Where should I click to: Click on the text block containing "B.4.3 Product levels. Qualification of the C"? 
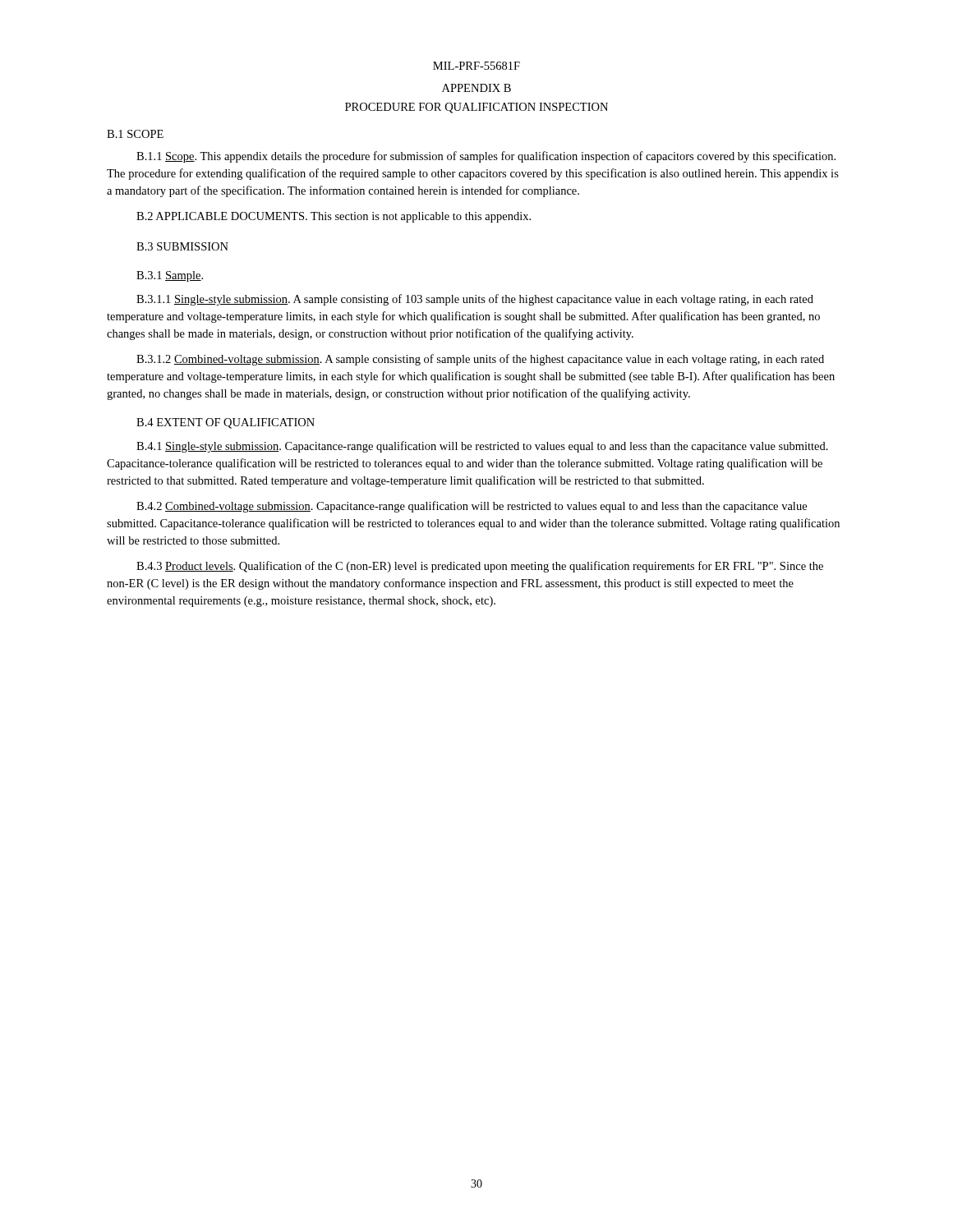[465, 583]
